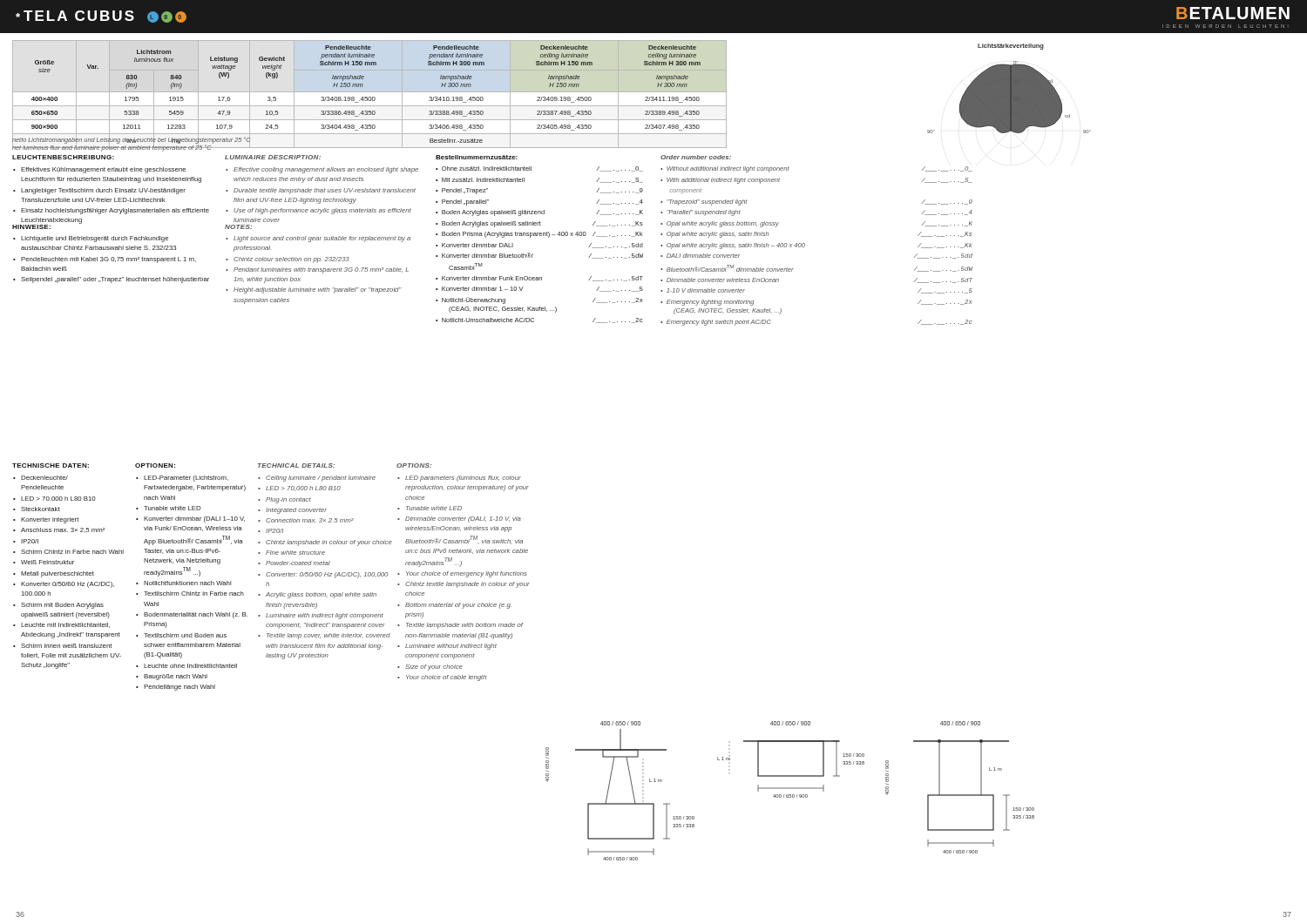Locate the region starting "•Konverter dimmbar Bluetooth®/ CasambiTM /___._..._.5dW"
Viewport: 1307px width, 924px height.
pos(539,262)
